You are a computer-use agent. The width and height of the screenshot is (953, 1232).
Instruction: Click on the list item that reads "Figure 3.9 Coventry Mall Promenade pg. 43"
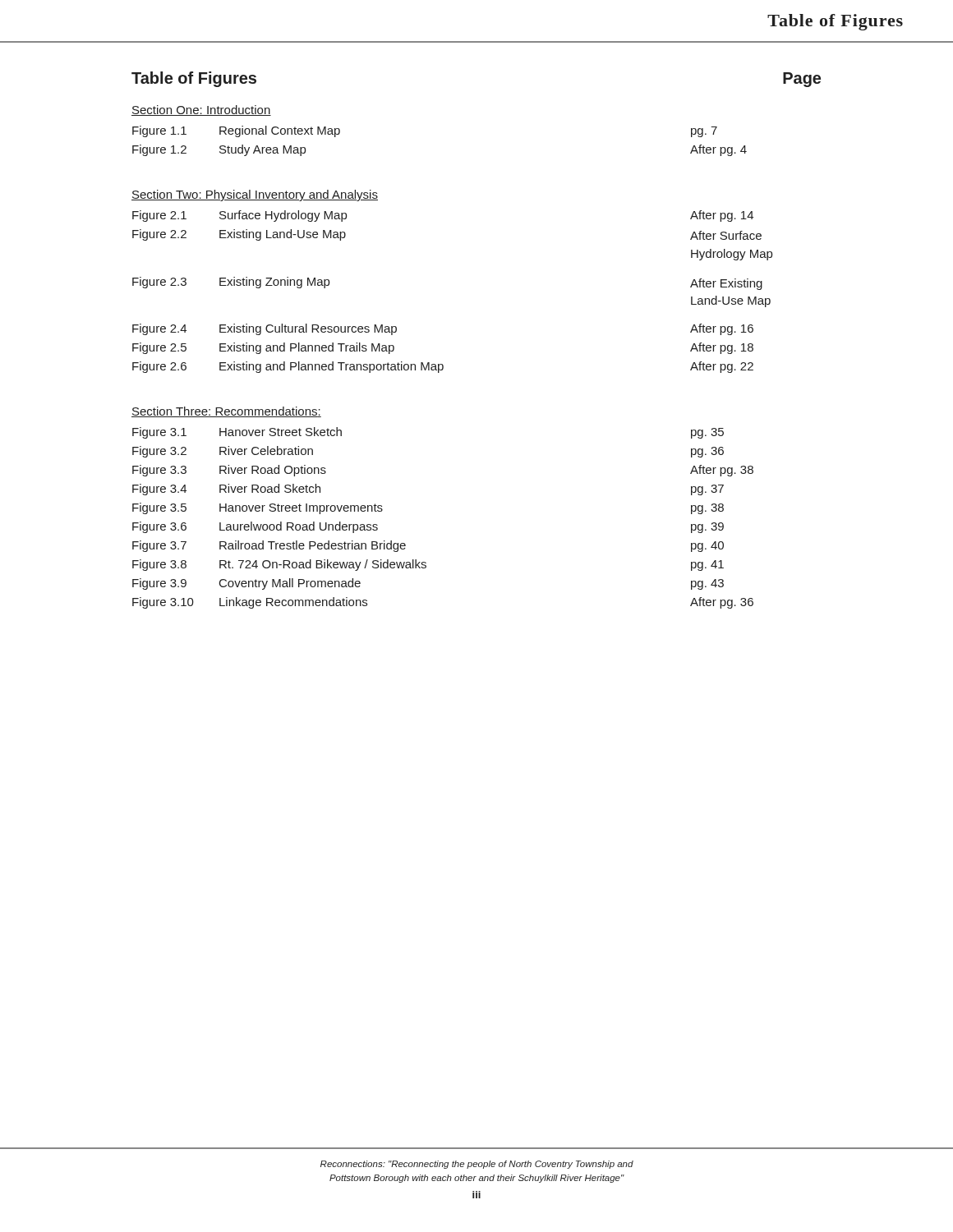tap(157, 584)
